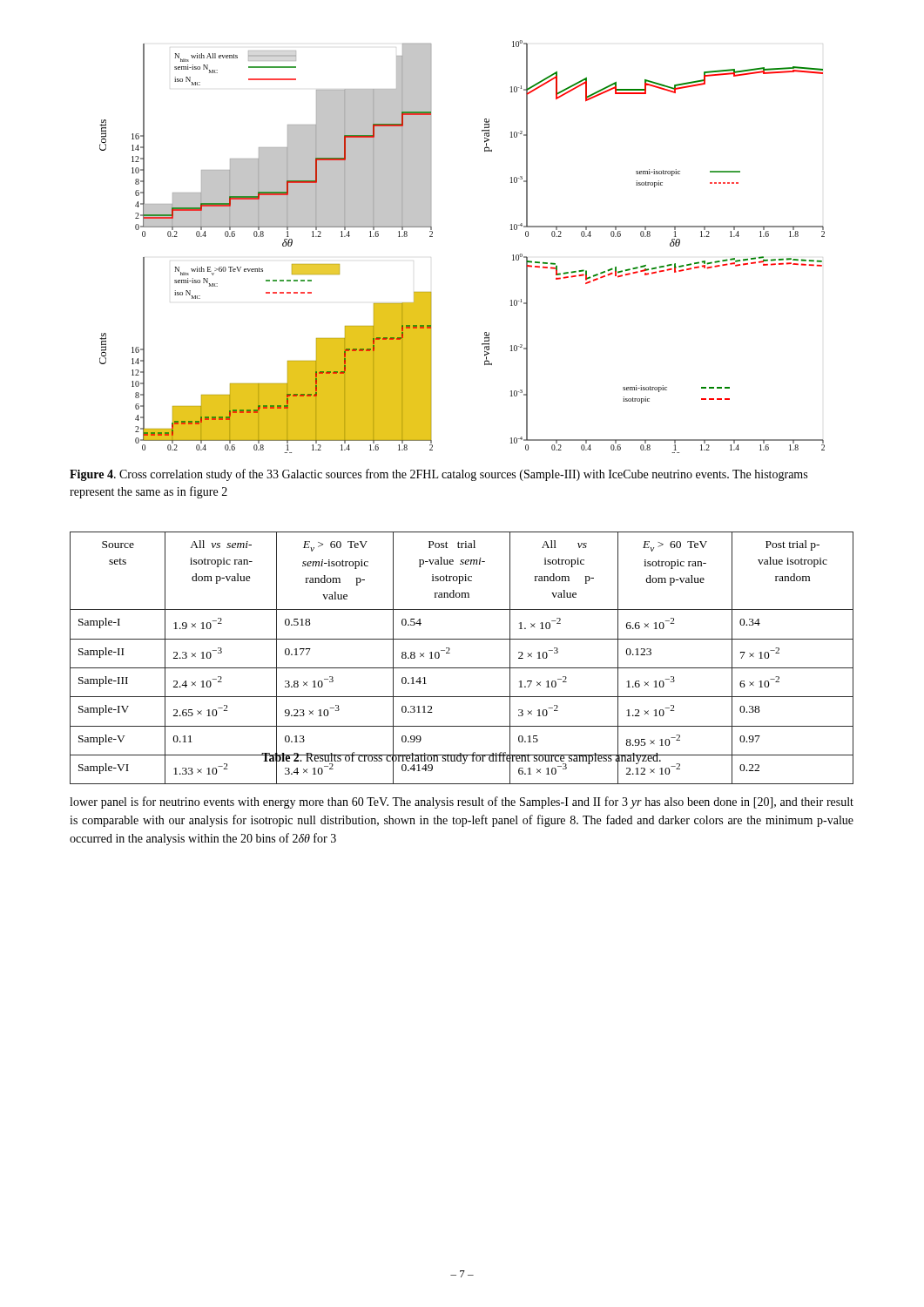This screenshot has height=1307, width=924.
Task: Find the element starting "lower panel is for"
Action: tap(462, 820)
